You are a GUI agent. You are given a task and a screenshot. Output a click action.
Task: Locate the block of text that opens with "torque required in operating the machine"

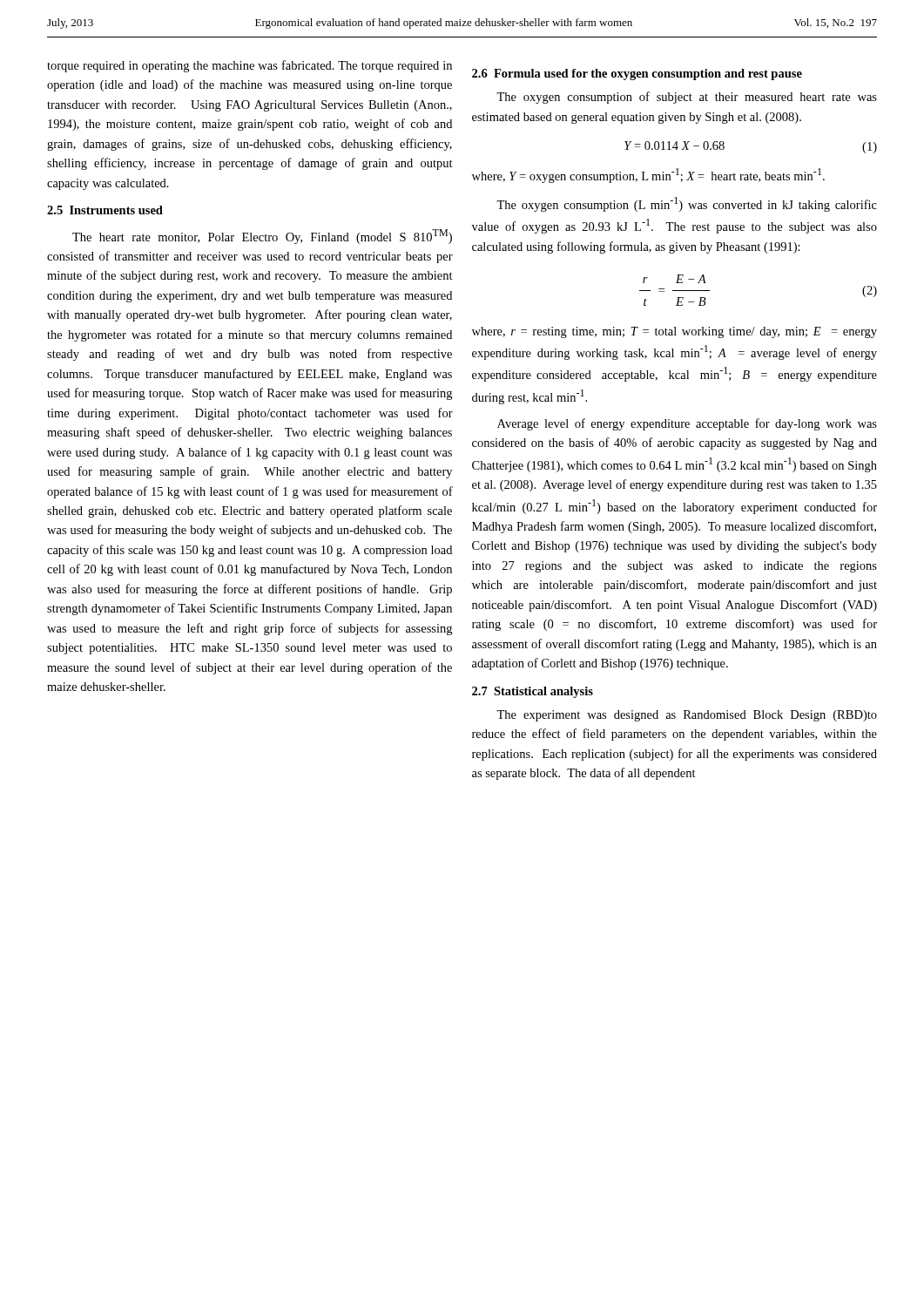250,124
